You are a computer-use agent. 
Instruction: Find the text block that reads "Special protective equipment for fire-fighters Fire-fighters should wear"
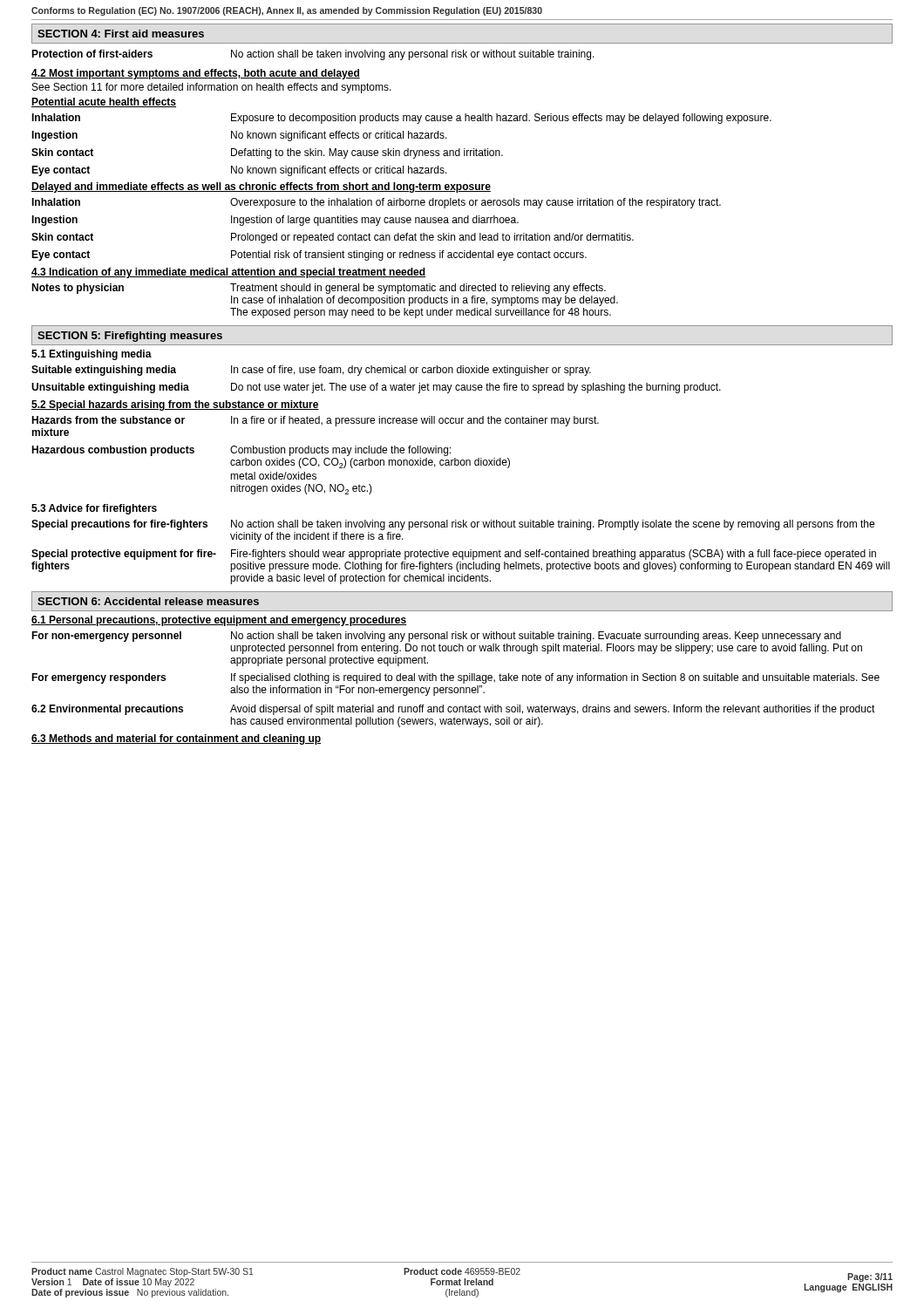point(462,566)
